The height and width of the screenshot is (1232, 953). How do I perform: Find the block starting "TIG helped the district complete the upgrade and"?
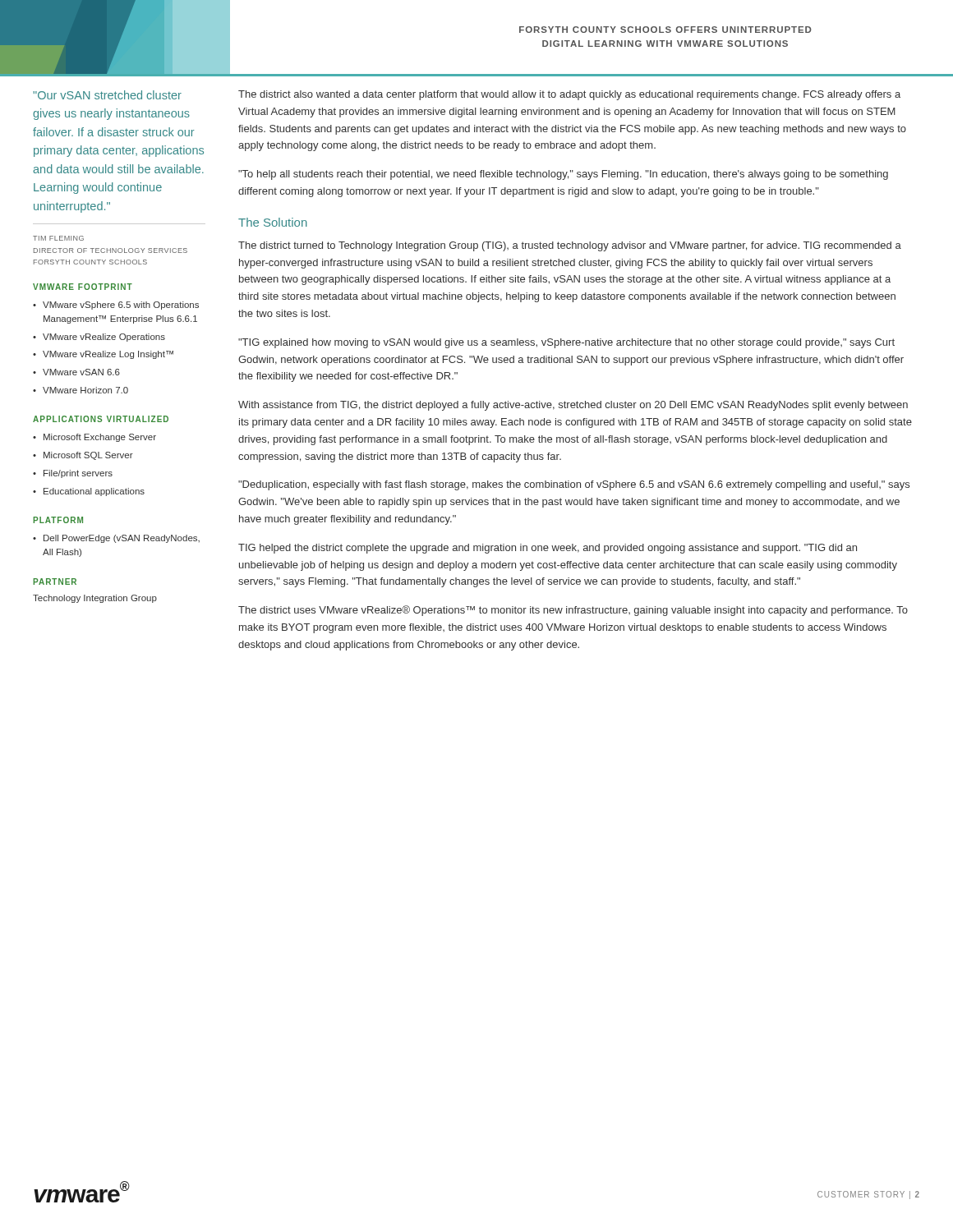click(x=568, y=564)
